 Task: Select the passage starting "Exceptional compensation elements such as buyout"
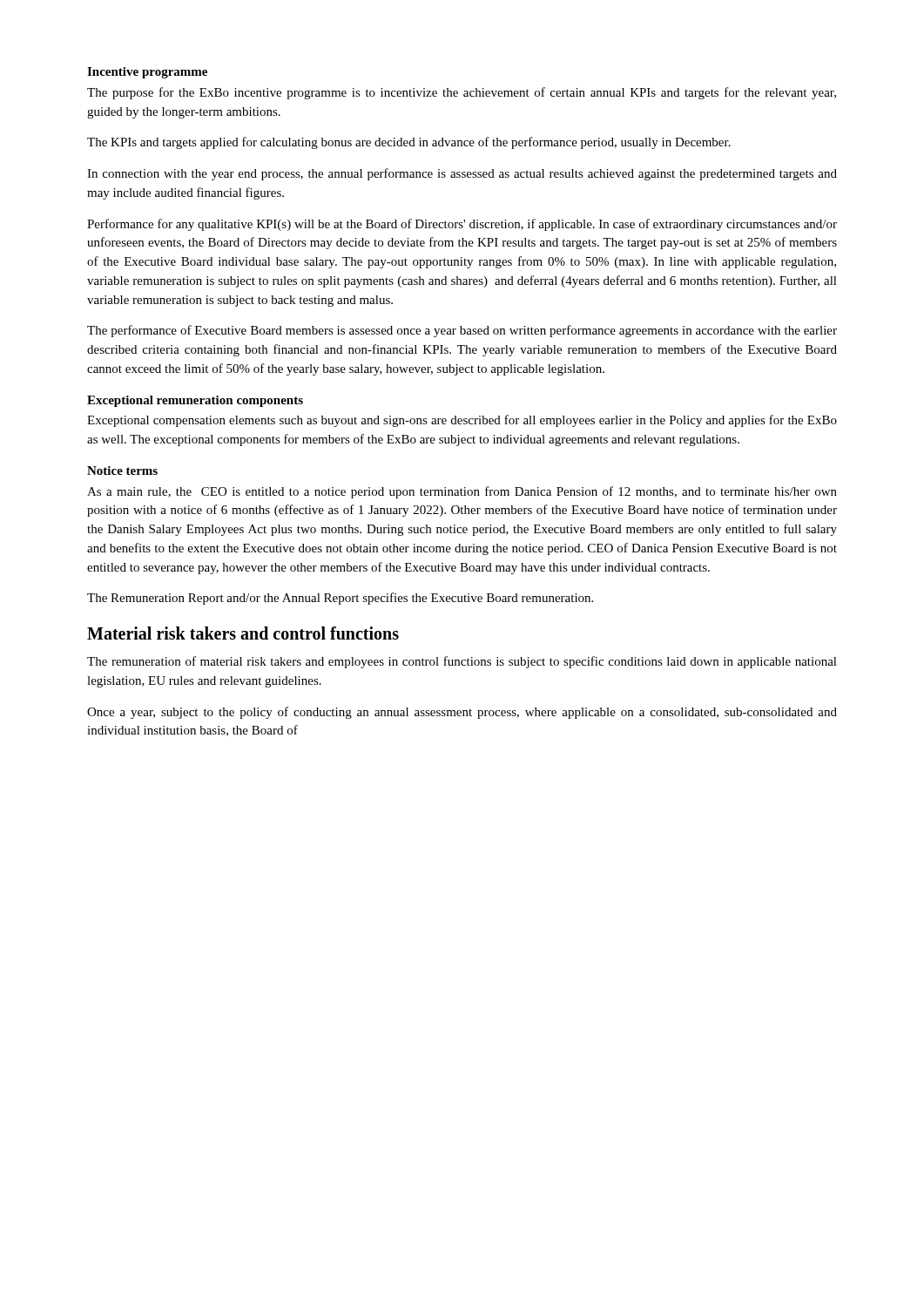462,430
